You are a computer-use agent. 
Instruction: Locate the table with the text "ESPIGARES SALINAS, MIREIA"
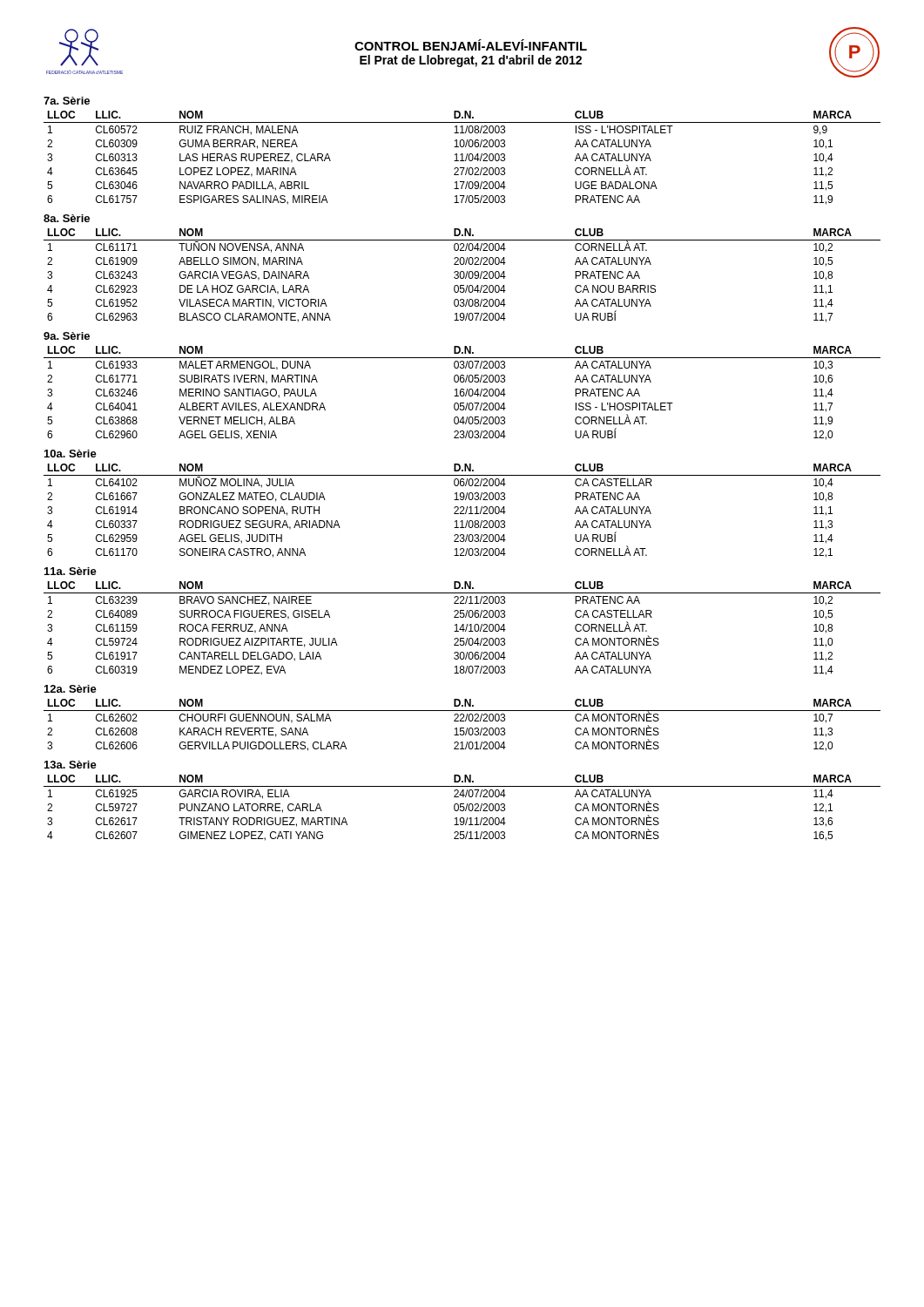pyautogui.click(x=462, y=157)
